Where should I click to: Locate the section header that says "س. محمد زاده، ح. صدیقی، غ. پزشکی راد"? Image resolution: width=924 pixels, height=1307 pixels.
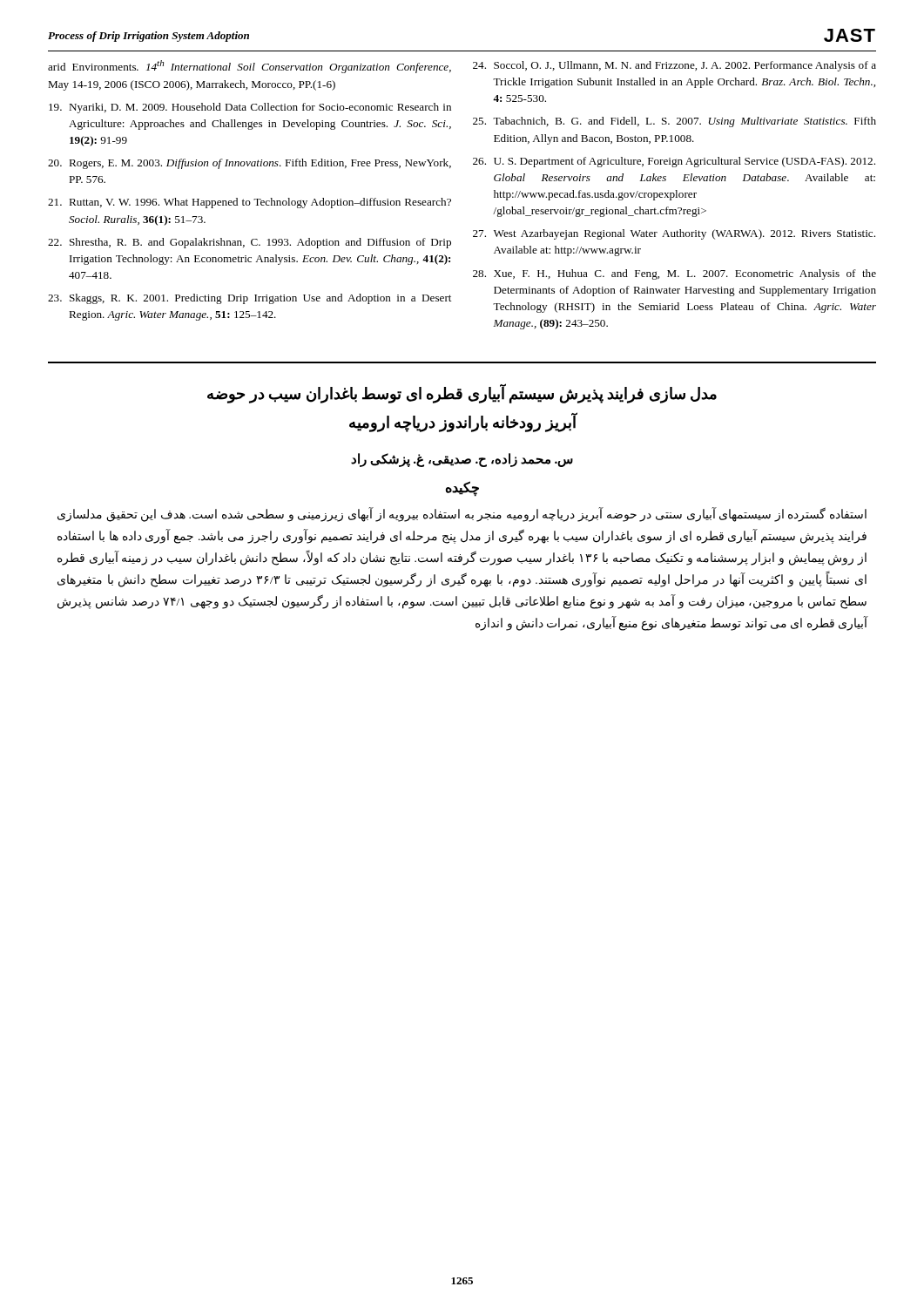tap(462, 459)
